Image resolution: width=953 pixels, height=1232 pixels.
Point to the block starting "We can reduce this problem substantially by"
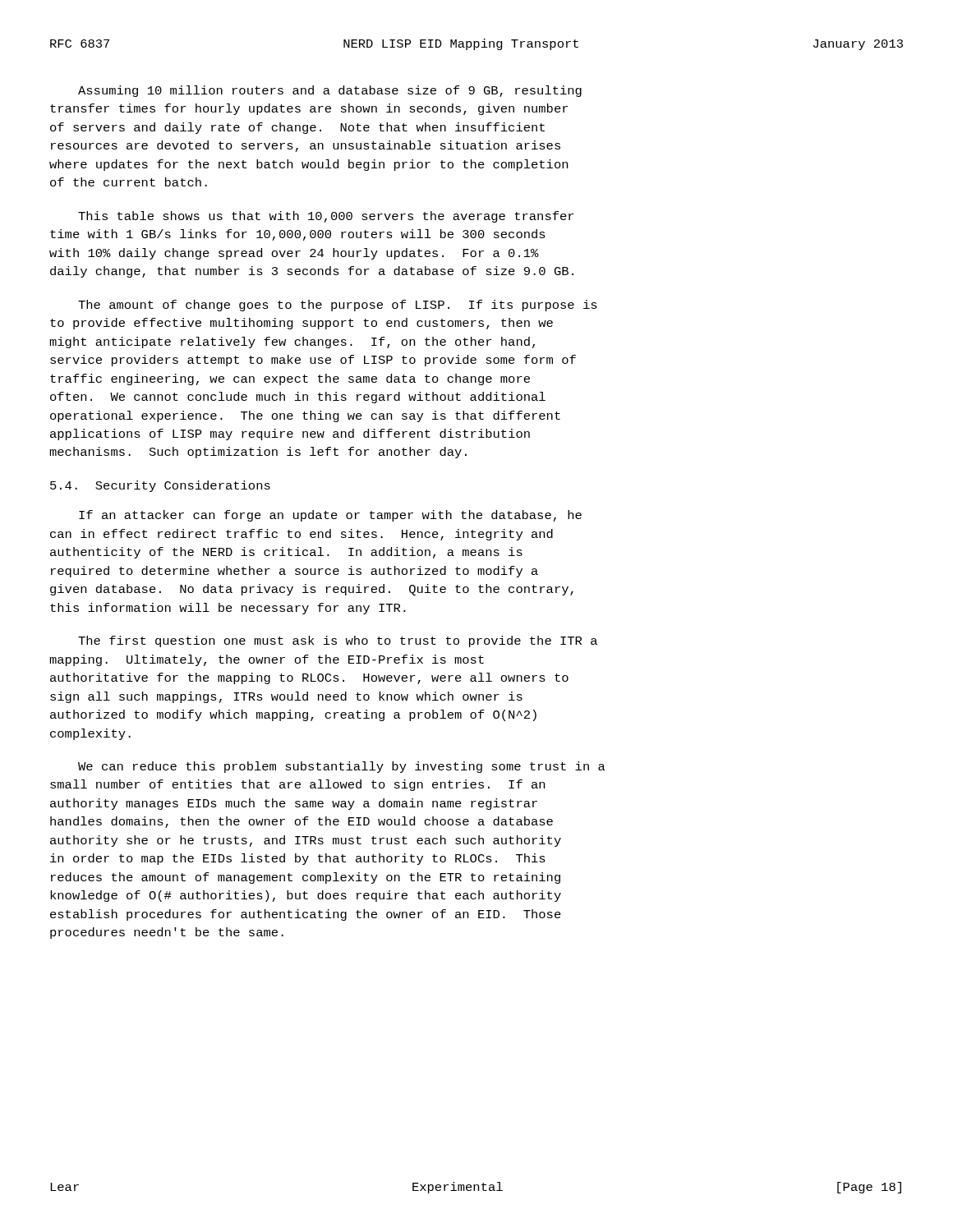click(327, 850)
